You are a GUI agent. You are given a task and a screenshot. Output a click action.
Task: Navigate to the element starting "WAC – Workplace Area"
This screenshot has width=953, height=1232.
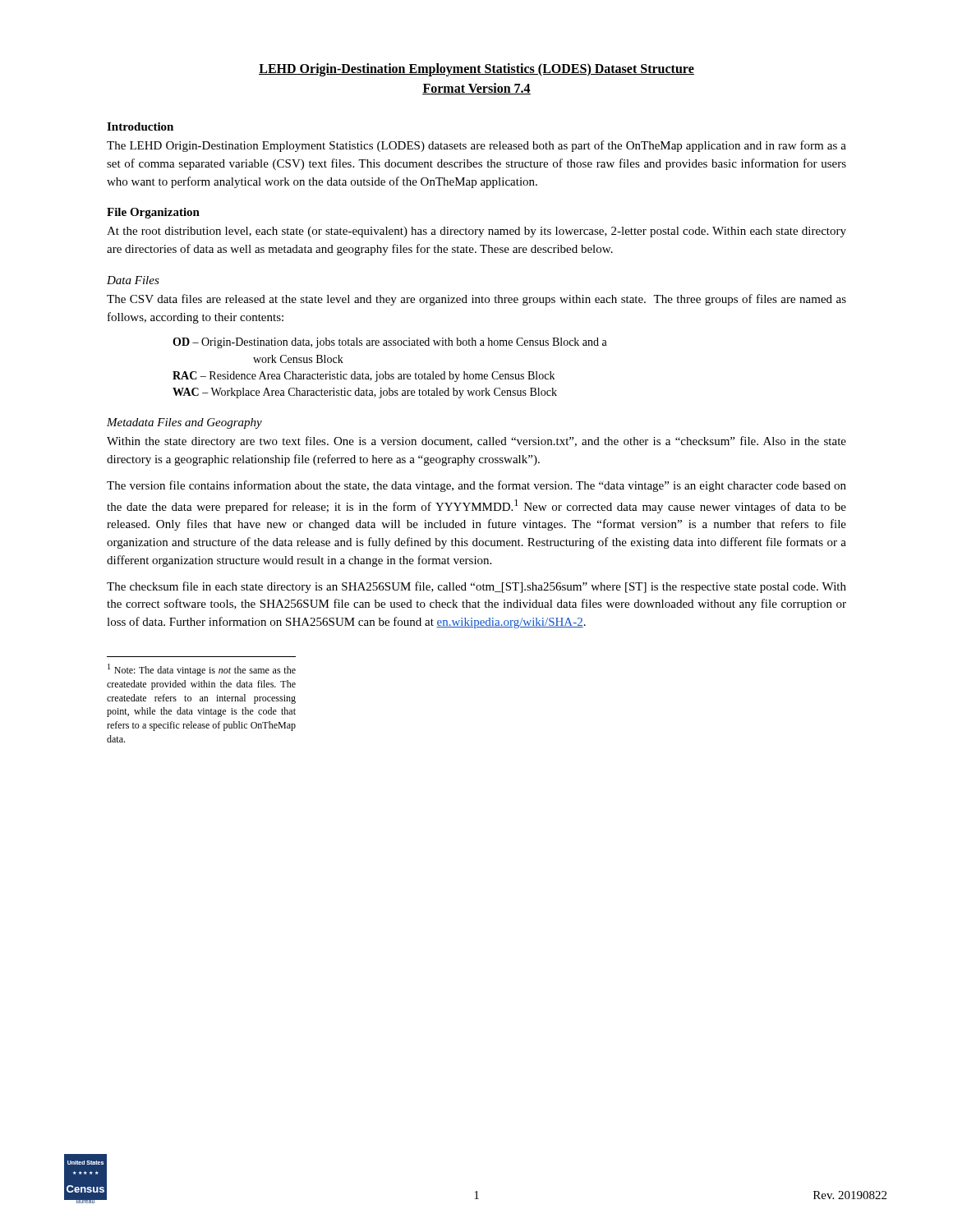click(x=365, y=392)
